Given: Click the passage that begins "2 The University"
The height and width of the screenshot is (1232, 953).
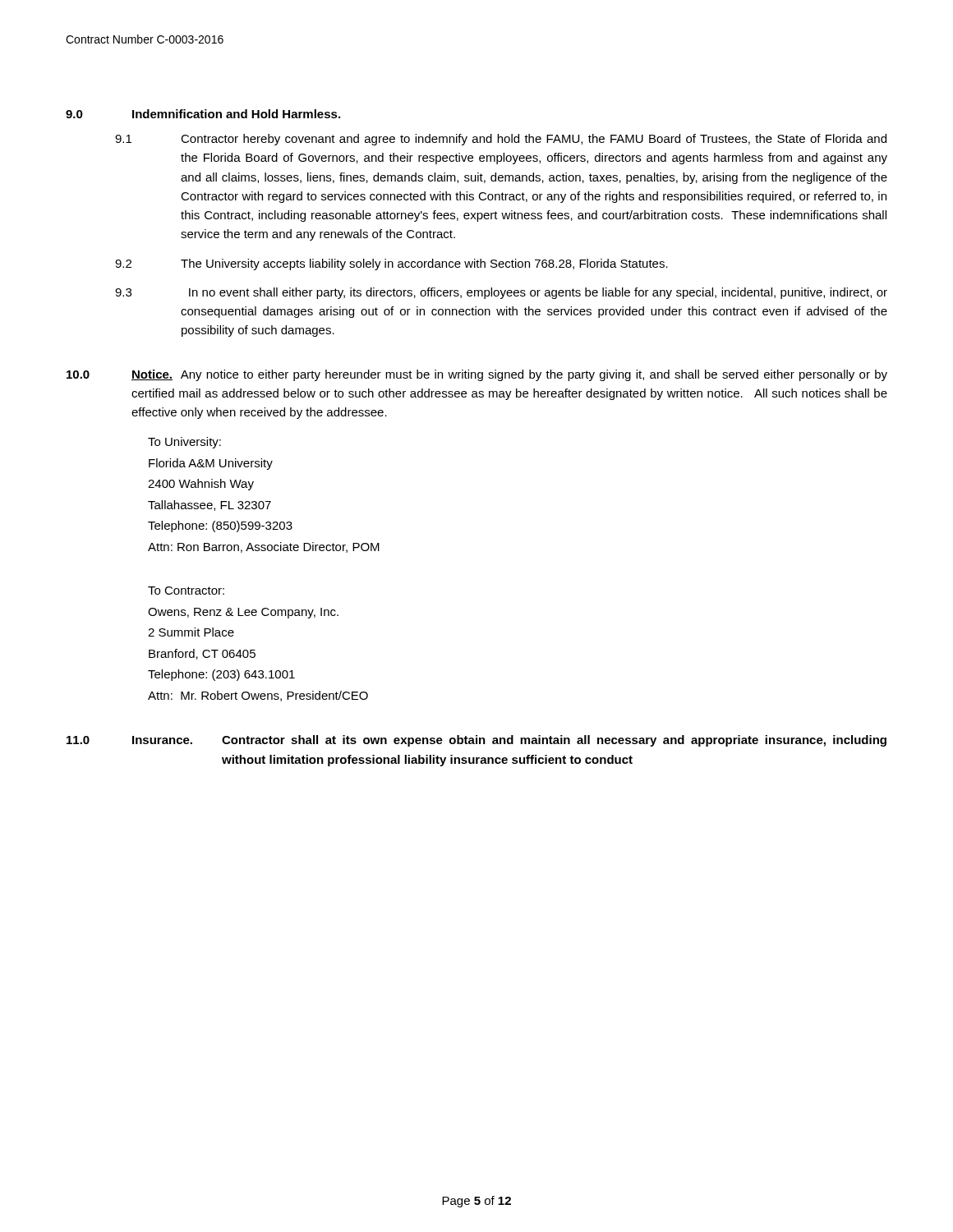Looking at the screenshot, I should [476, 263].
